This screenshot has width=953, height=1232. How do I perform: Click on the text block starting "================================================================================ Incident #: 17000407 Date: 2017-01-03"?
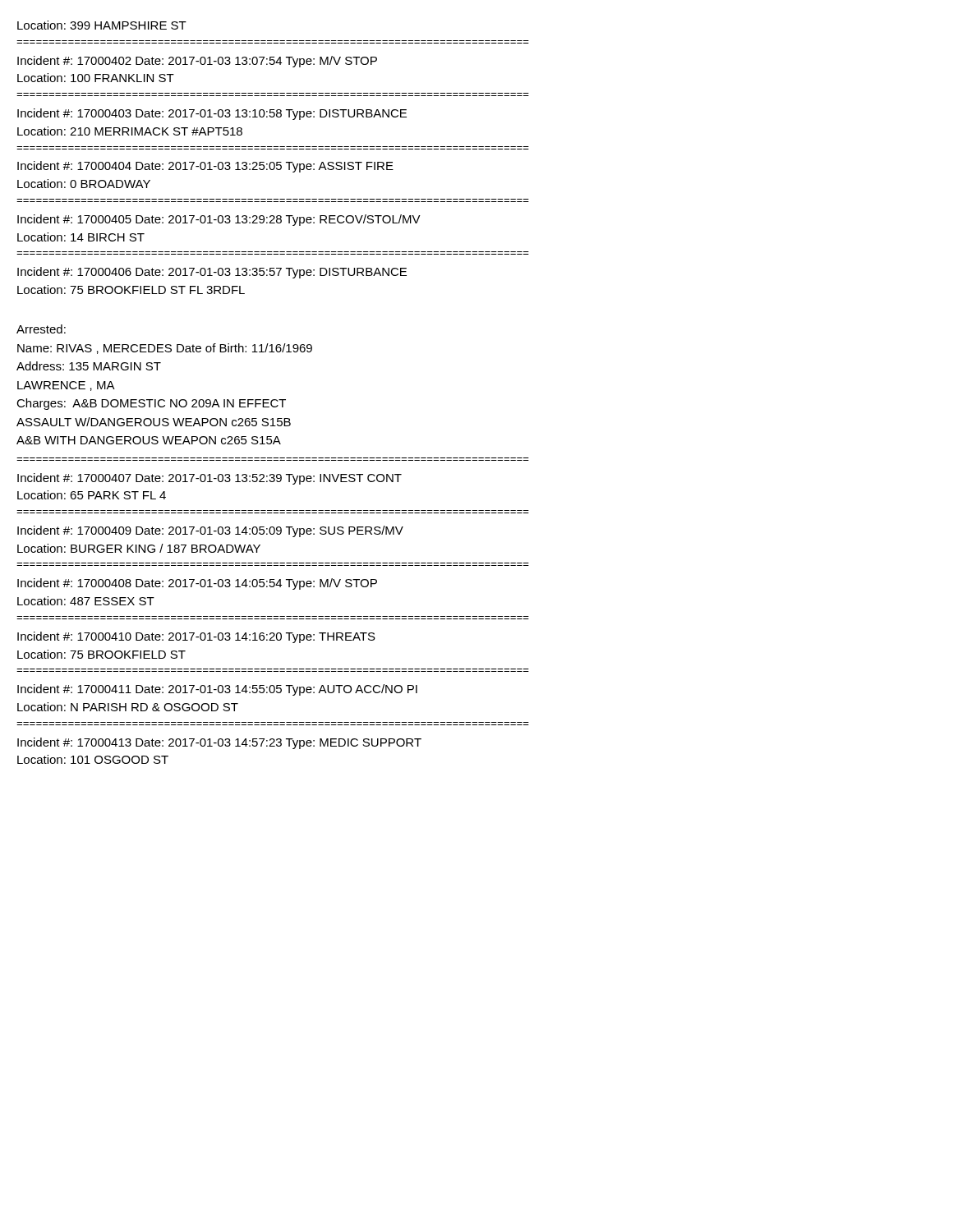(209, 479)
